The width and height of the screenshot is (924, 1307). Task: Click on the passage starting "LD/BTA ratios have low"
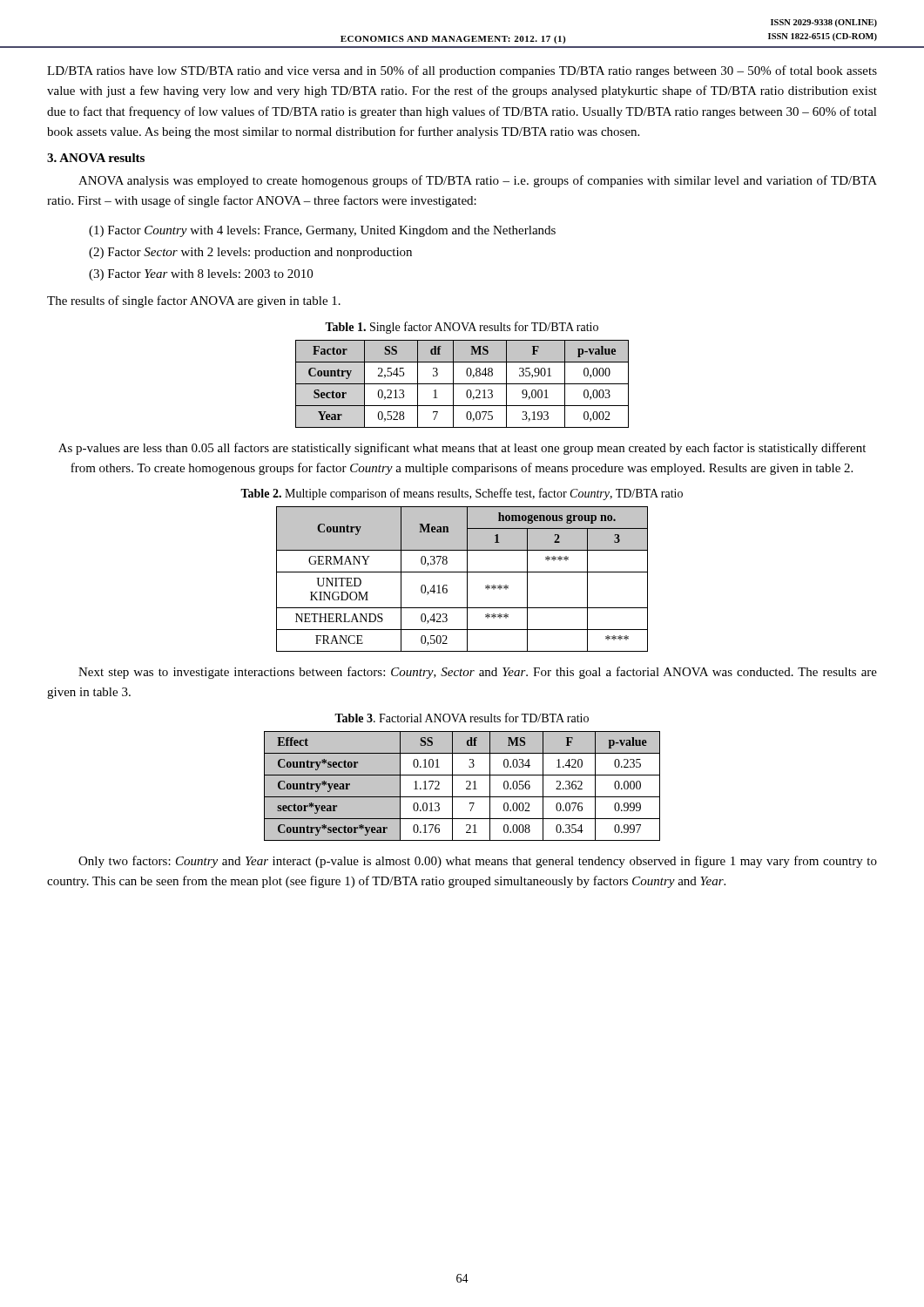coord(462,101)
